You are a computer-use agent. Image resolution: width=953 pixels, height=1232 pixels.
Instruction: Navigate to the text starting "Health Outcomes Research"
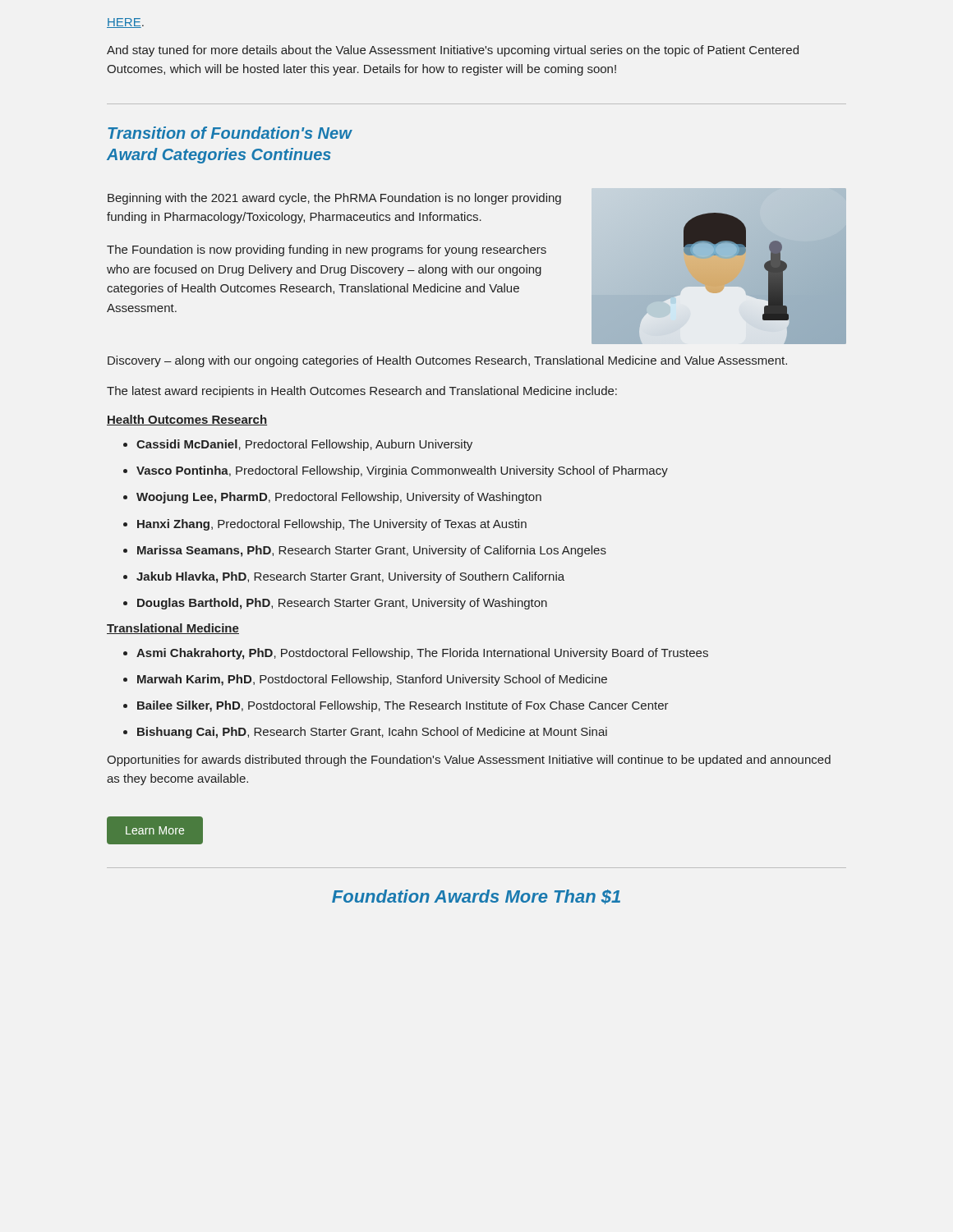pos(187,420)
